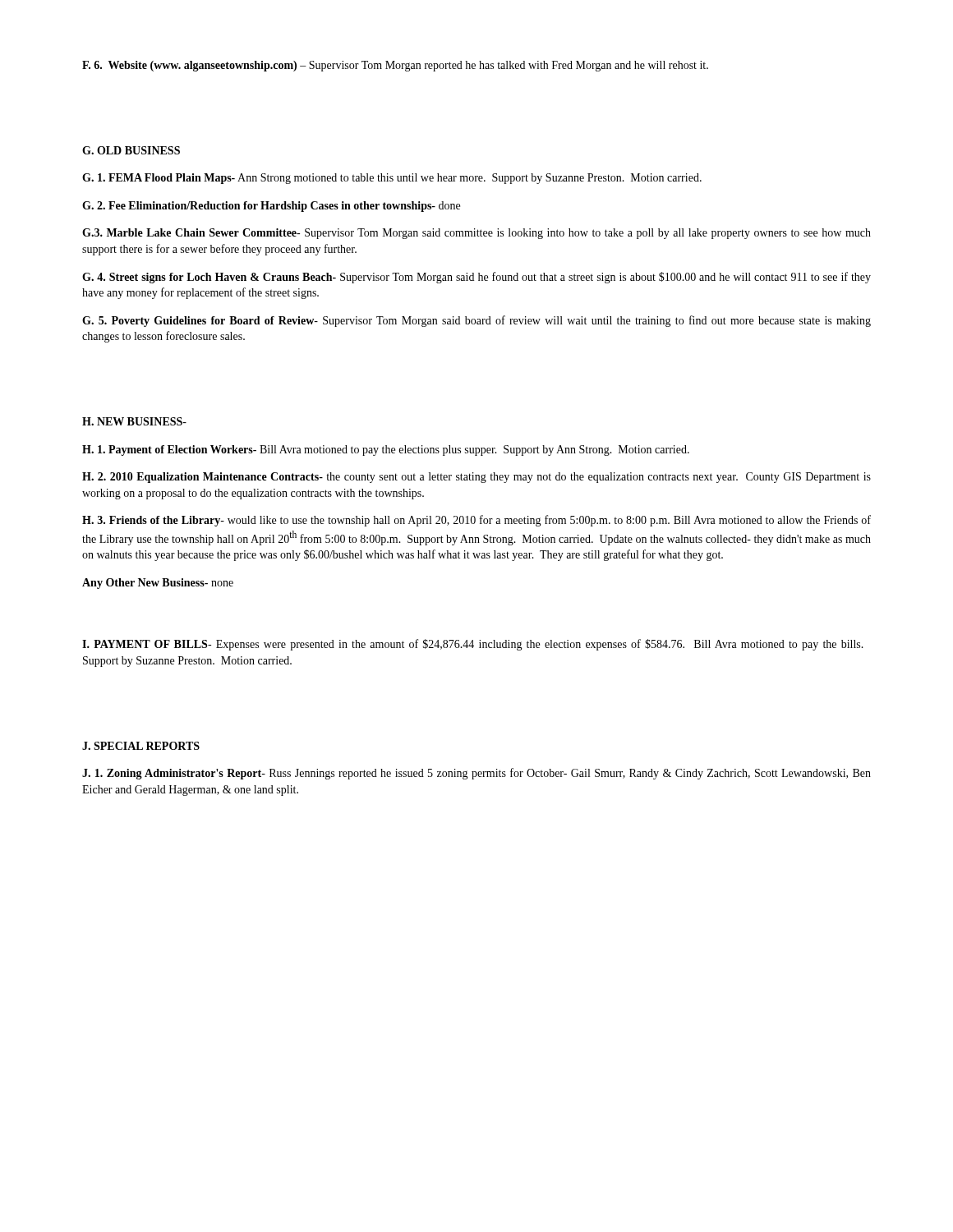Where is the passage that starts "G. 2. Fee Elimination/Reduction"?
Image resolution: width=953 pixels, height=1232 pixels.
(271, 207)
